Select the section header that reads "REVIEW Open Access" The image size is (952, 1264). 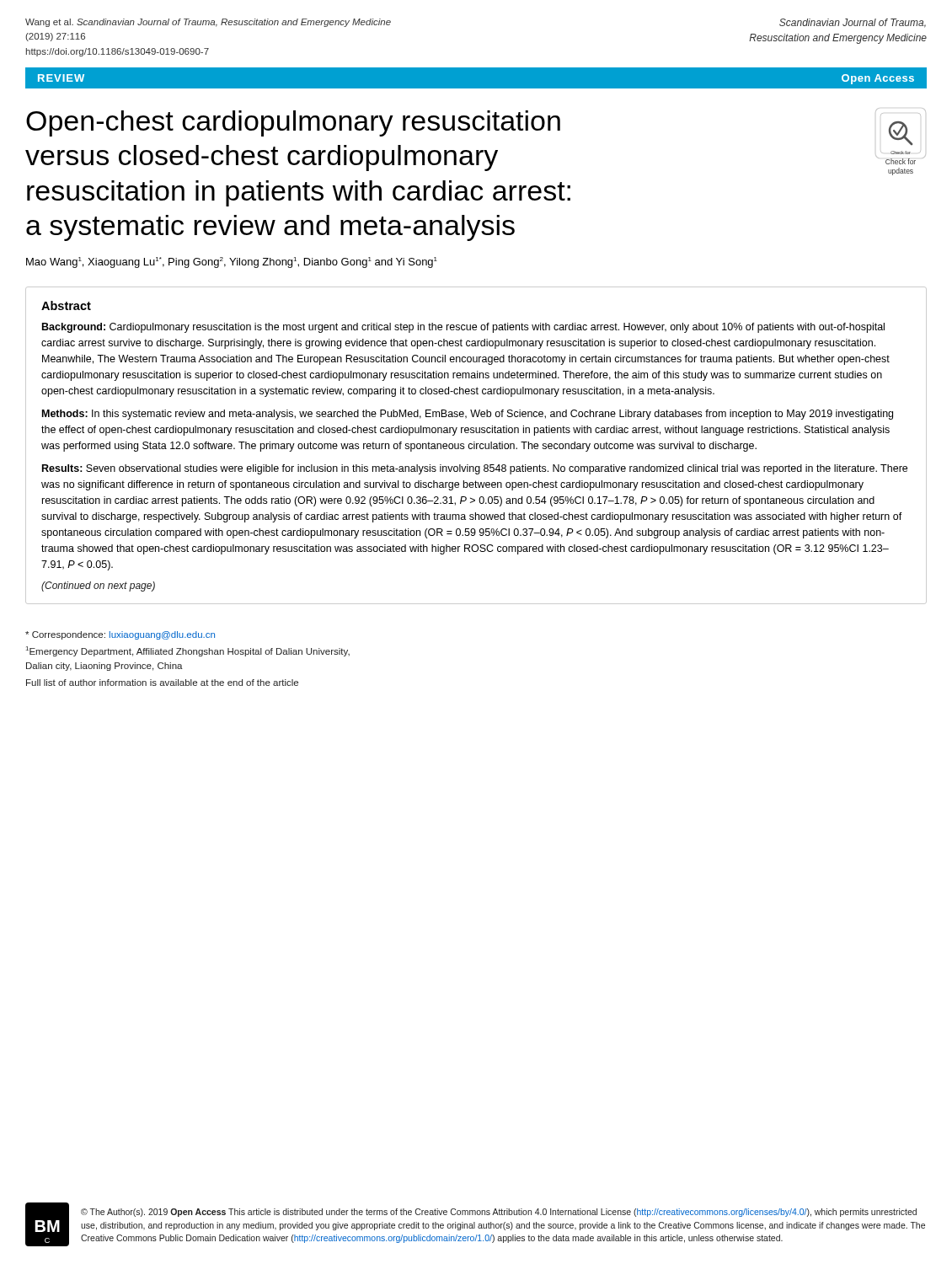coord(476,78)
